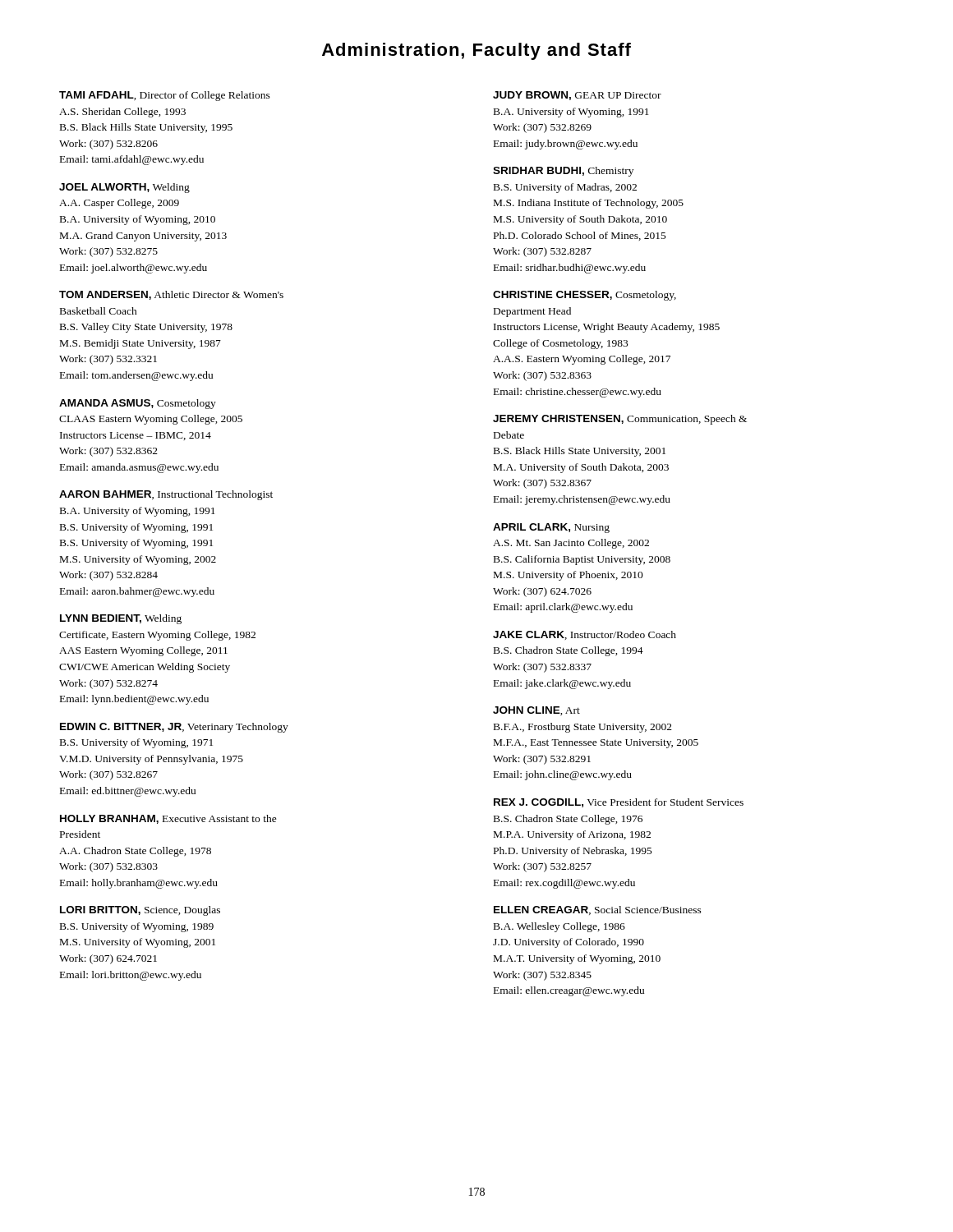Click the passage that begins "JAKE CLARK, Instructor/Rodeo Coach"
Image resolution: width=953 pixels, height=1232 pixels.
(585, 635)
